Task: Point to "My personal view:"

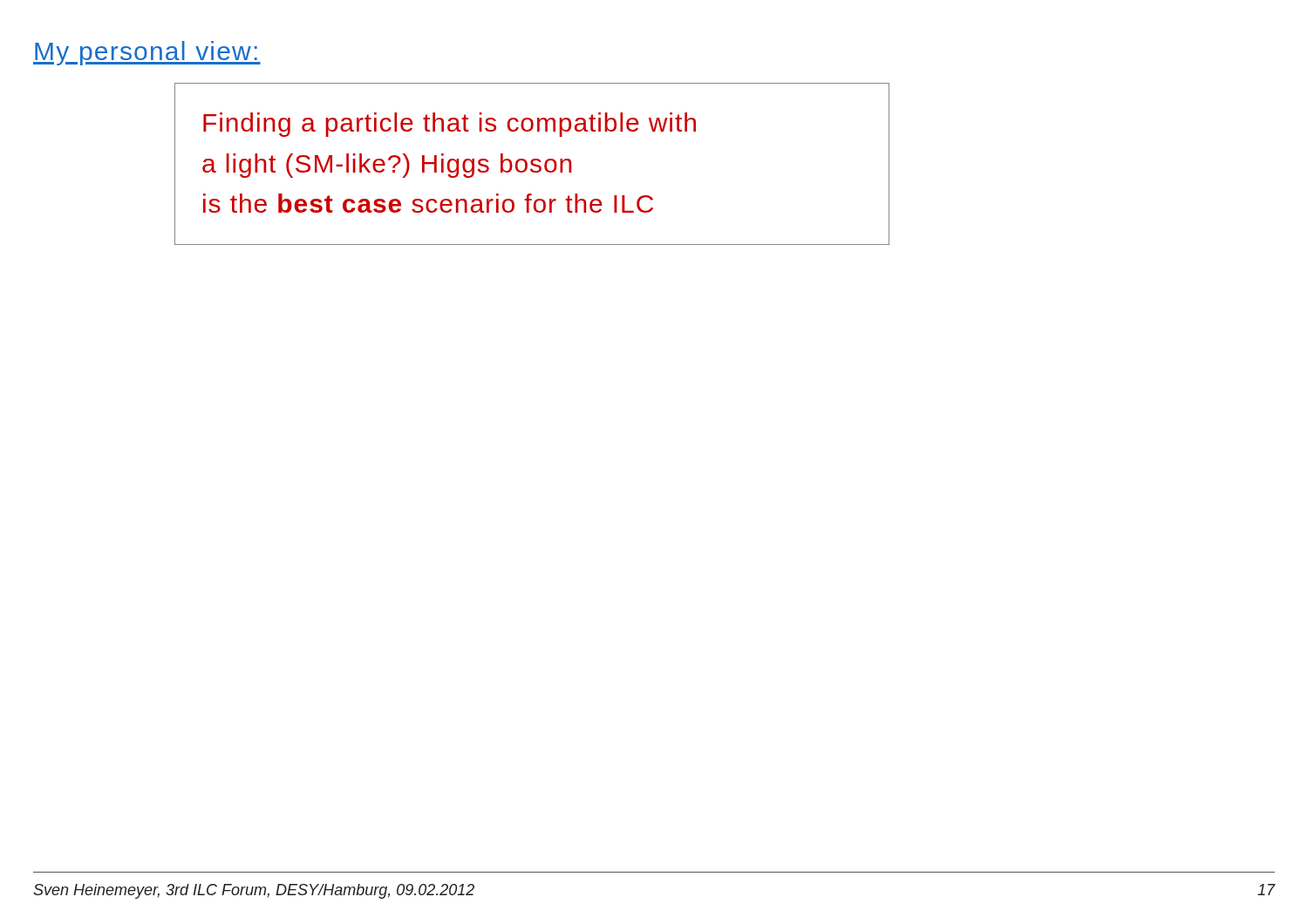Action: [147, 51]
